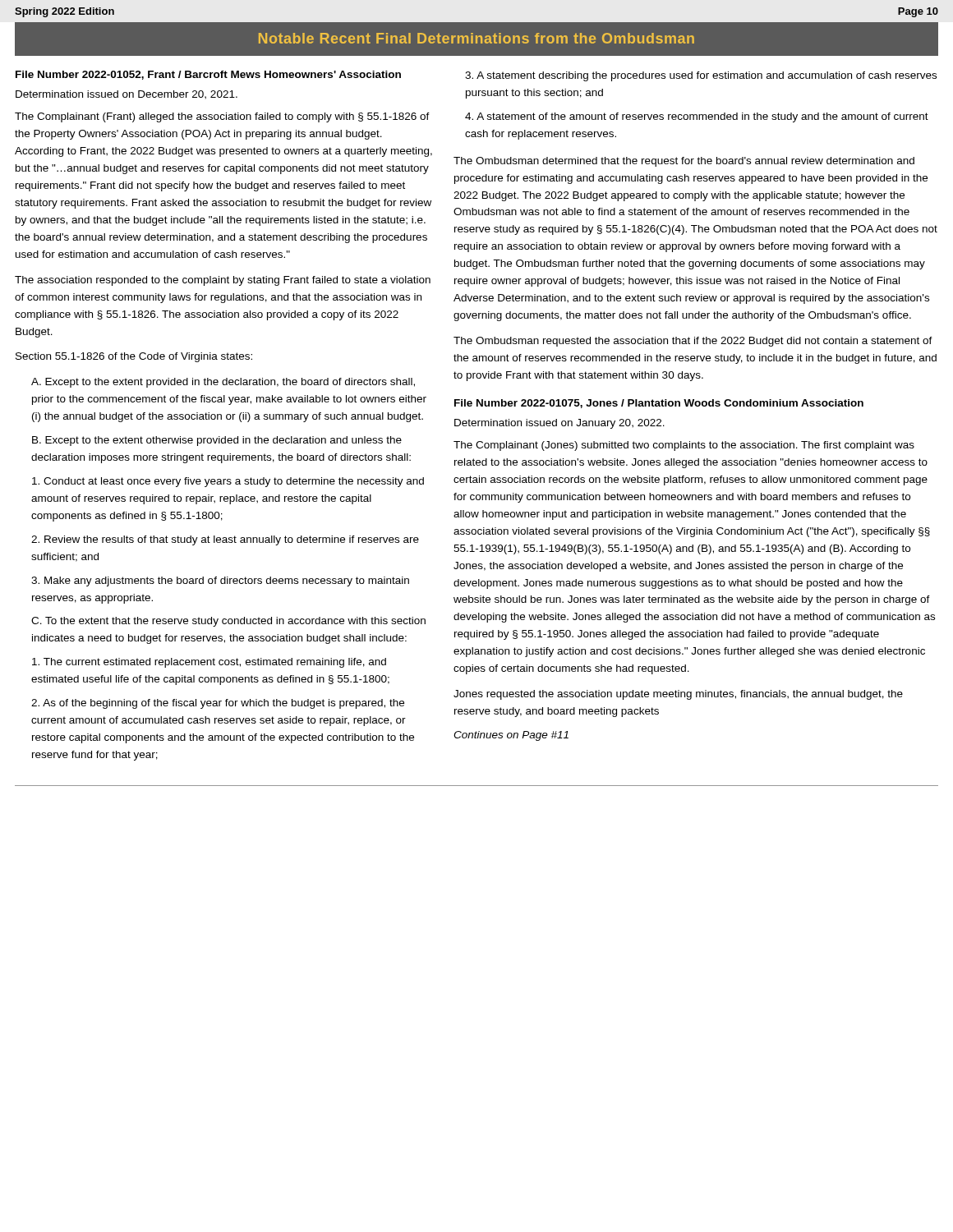Locate the block of text that opens with "3. A statement describing the procedures"

click(701, 84)
